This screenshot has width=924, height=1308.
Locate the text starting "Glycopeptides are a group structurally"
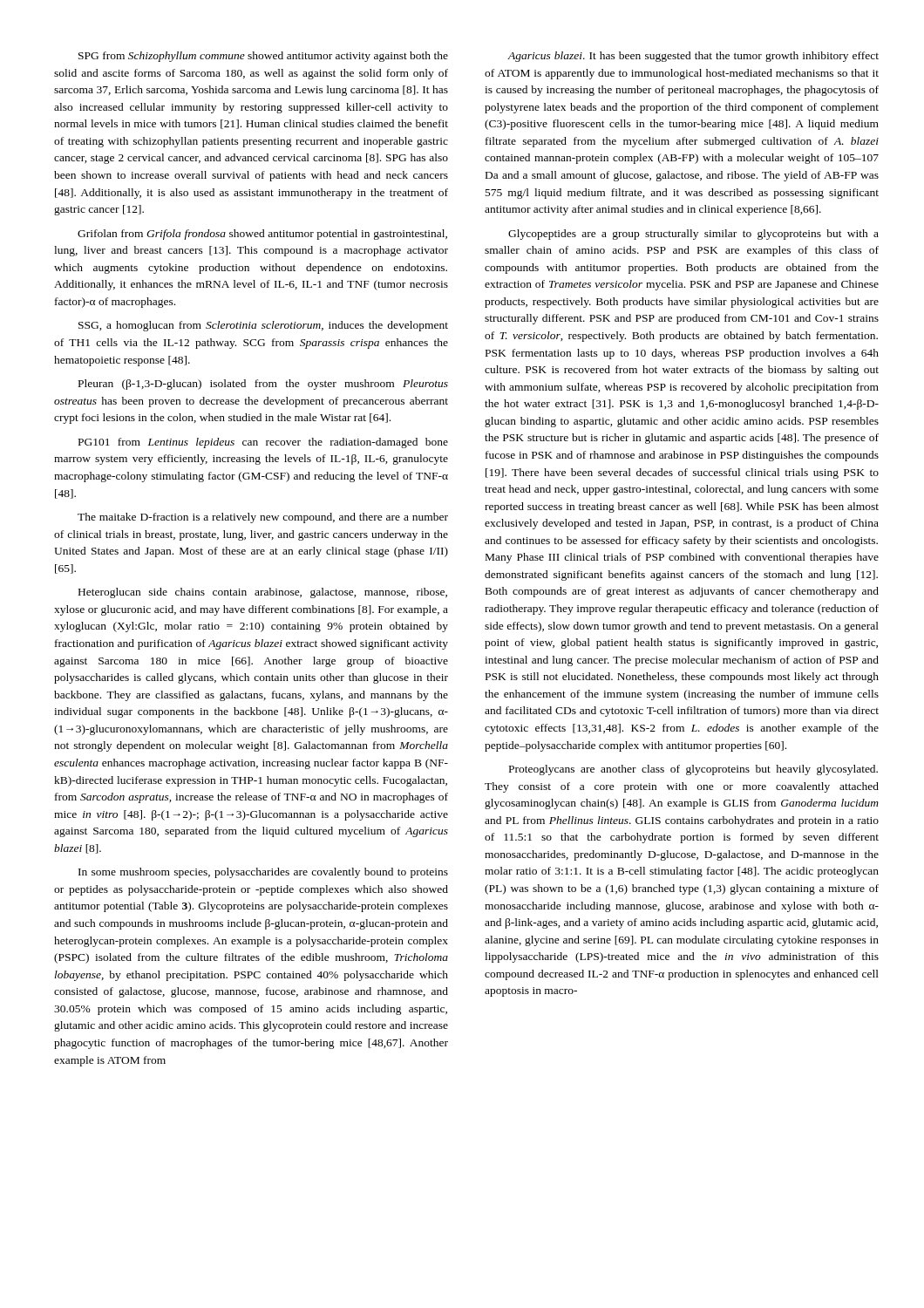(682, 489)
